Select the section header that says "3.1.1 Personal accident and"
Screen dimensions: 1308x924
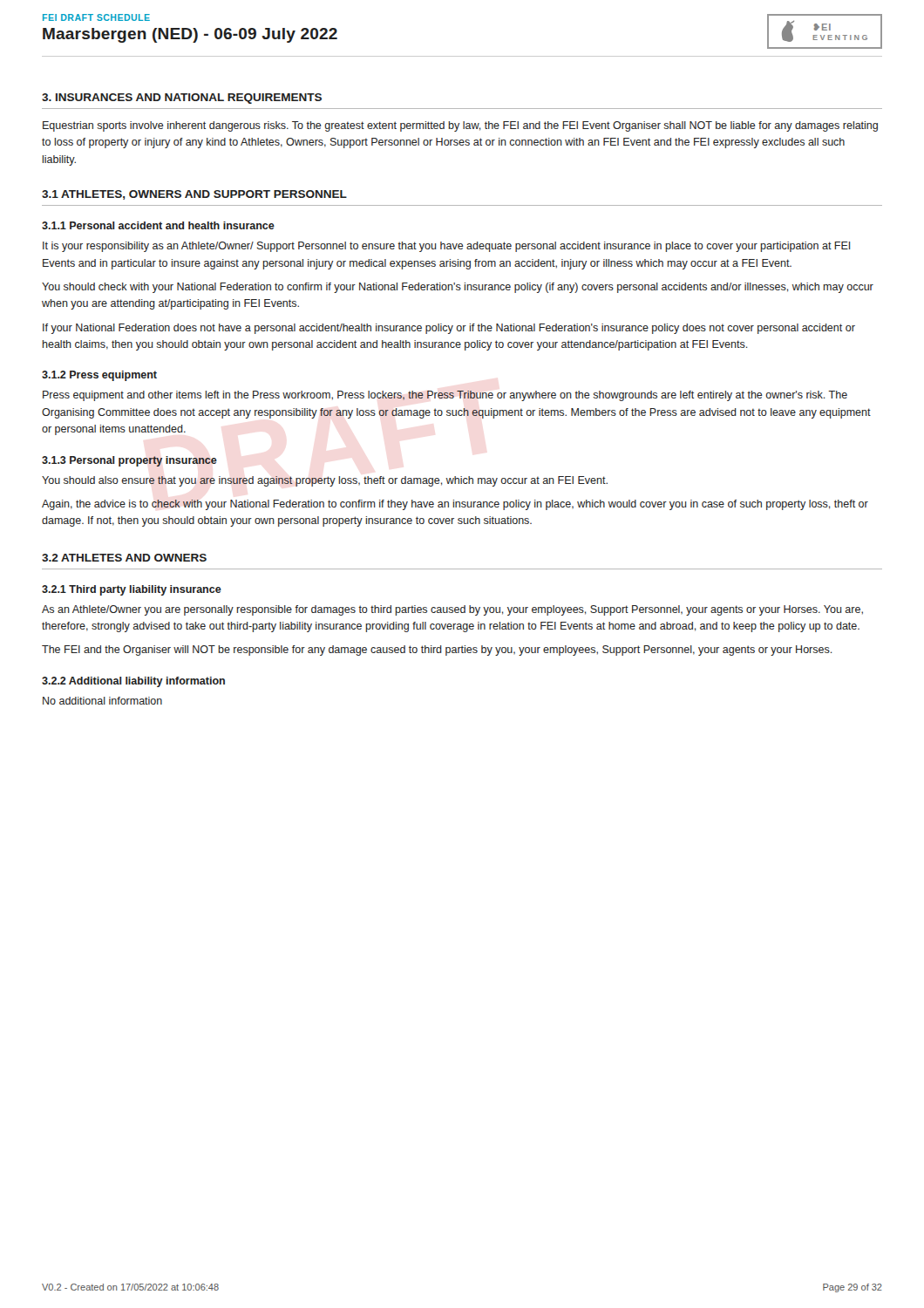[x=158, y=226]
